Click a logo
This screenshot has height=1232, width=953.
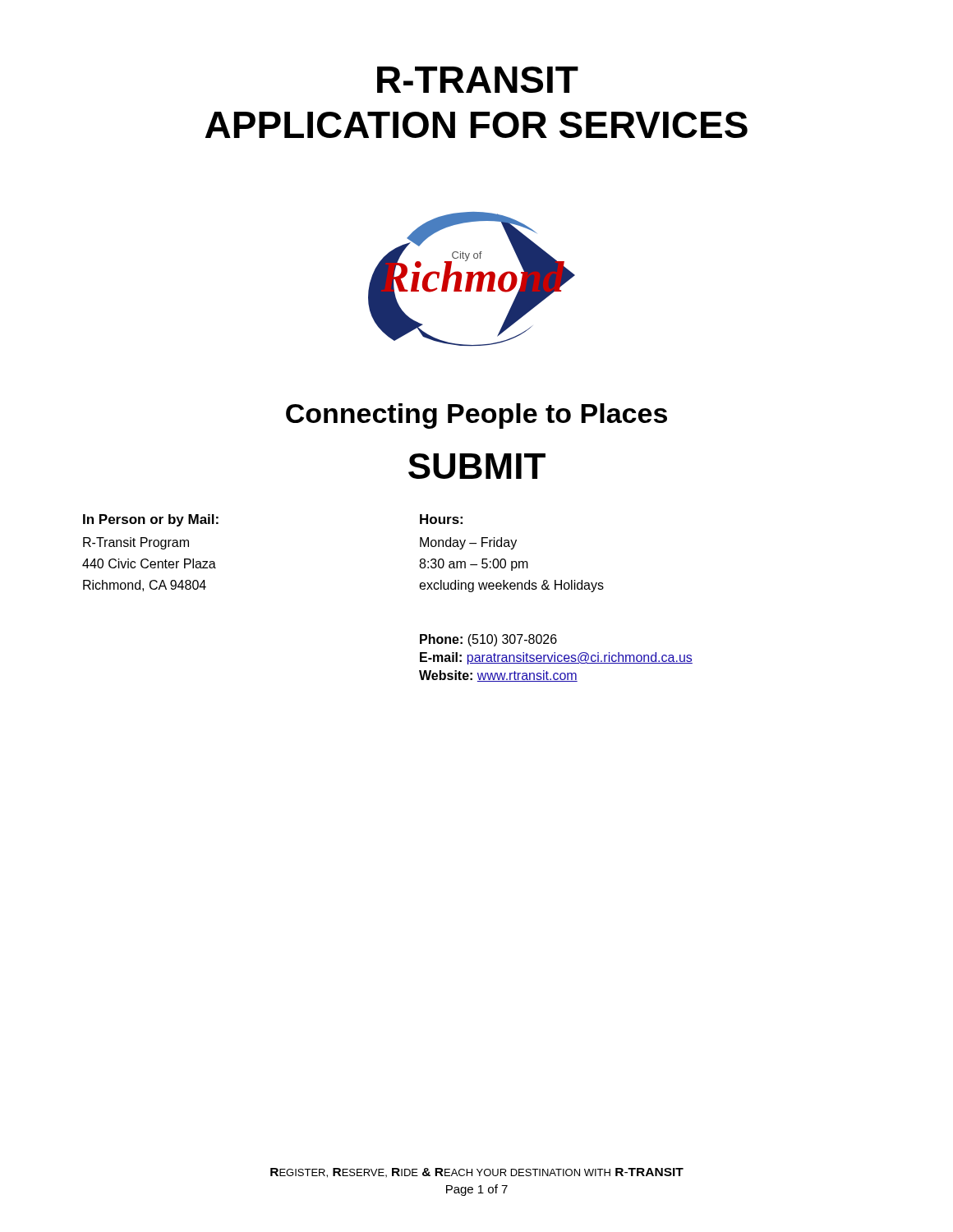(476, 277)
